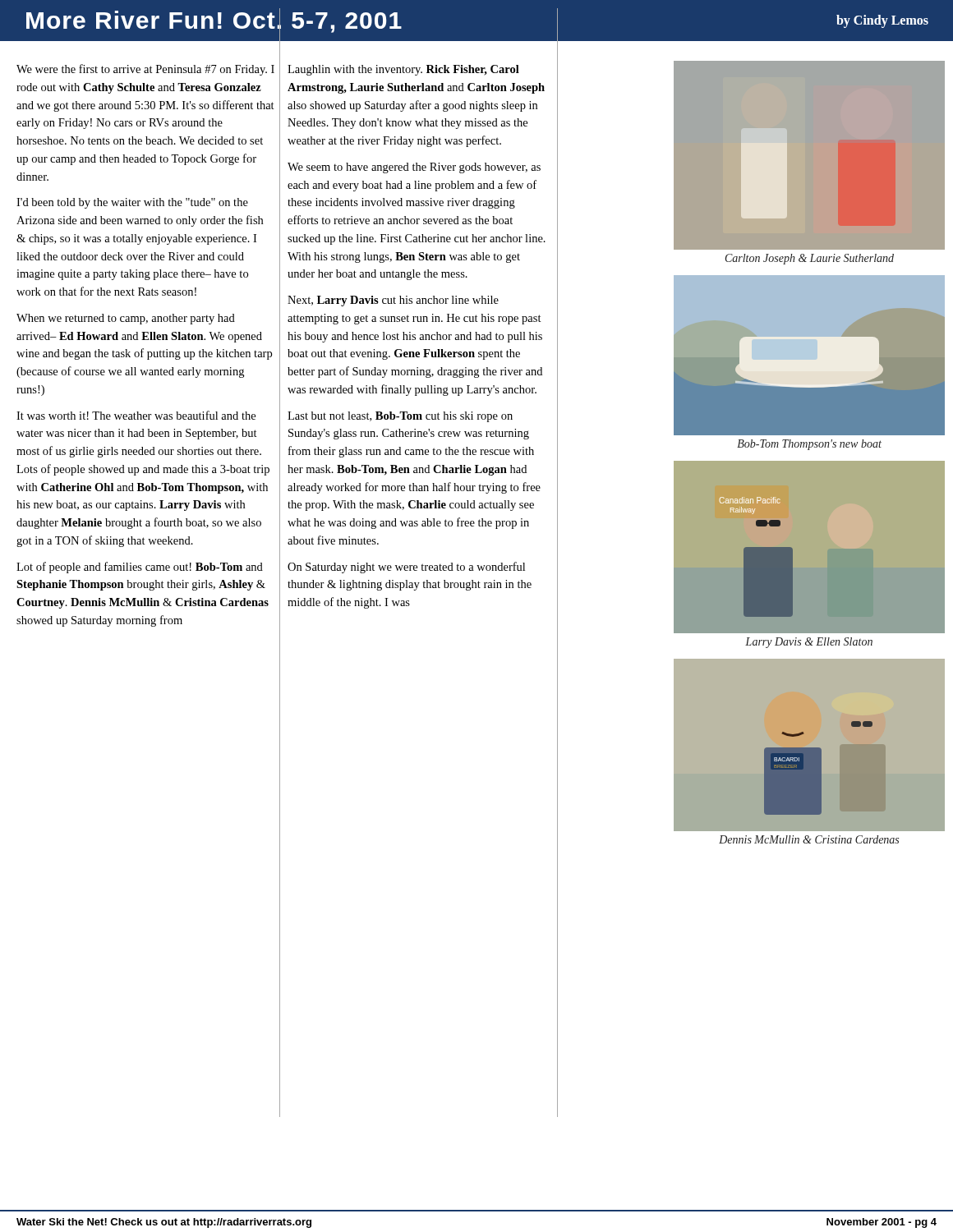The image size is (953, 1232).
Task: Find the text starting "Carlton Joseph & Laurie Sutherland"
Action: click(x=809, y=258)
